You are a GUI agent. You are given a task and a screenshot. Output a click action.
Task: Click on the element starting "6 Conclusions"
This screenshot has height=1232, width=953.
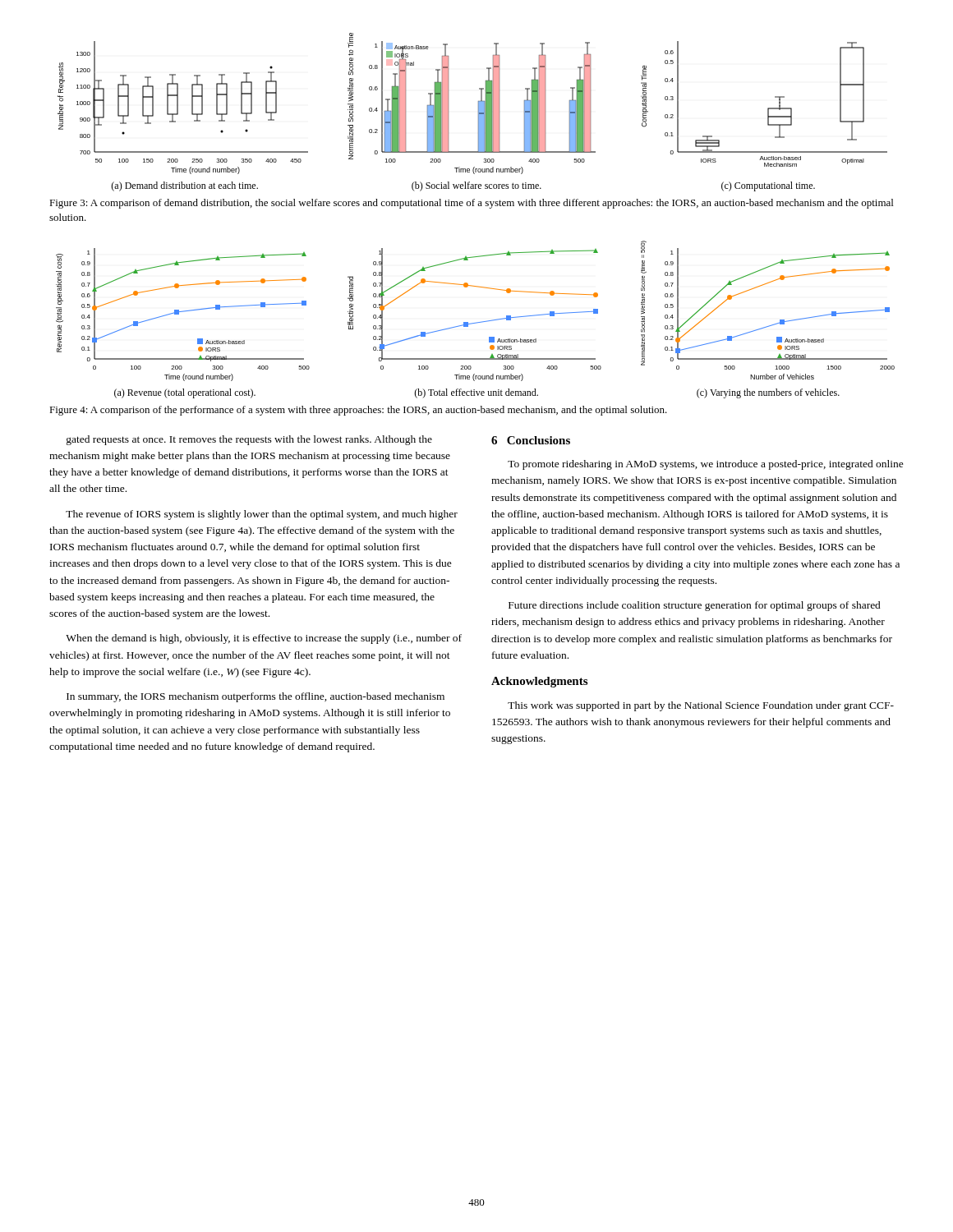pos(531,440)
